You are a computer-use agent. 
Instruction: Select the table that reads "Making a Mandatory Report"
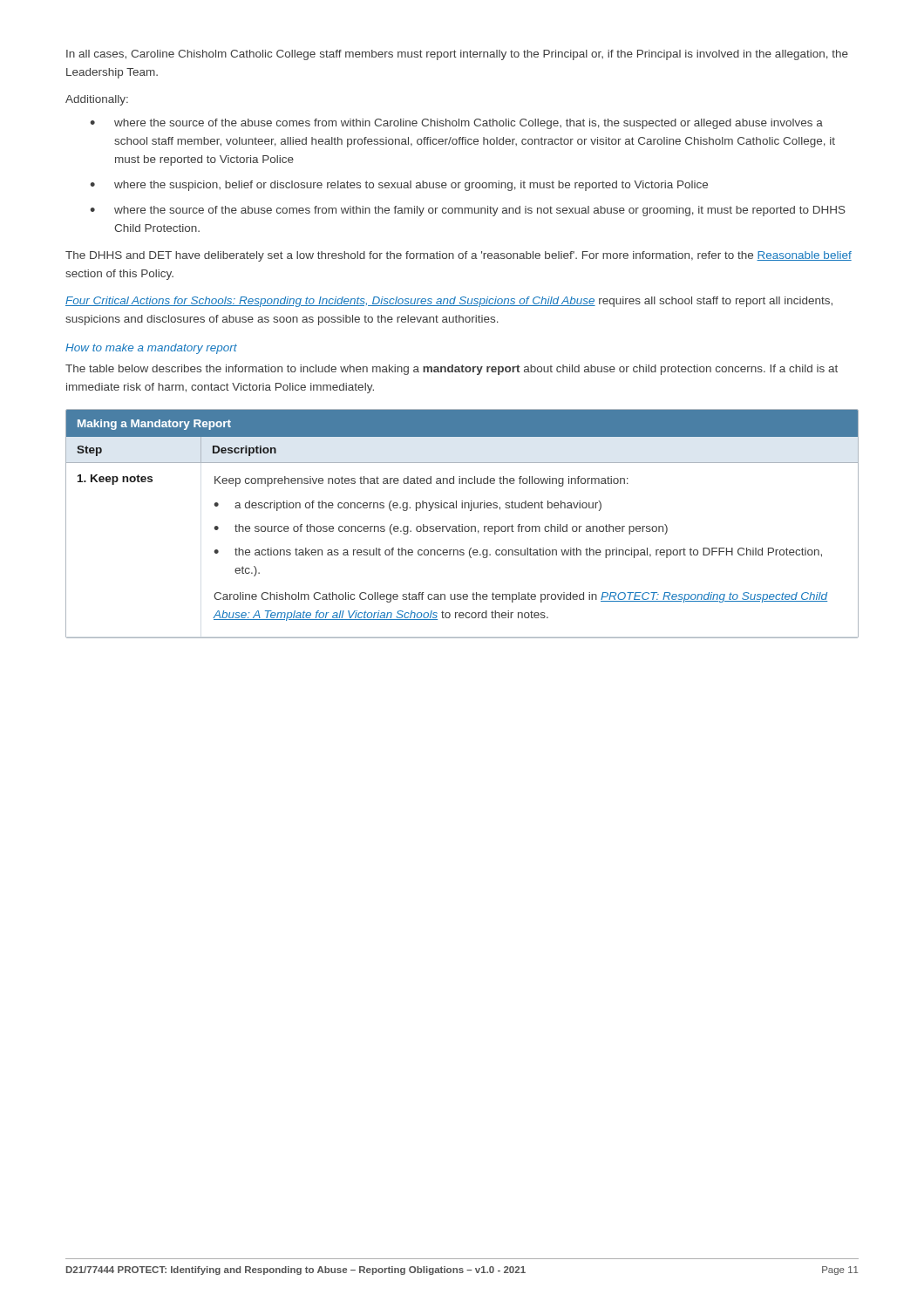pyautogui.click(x=462, y=524)
